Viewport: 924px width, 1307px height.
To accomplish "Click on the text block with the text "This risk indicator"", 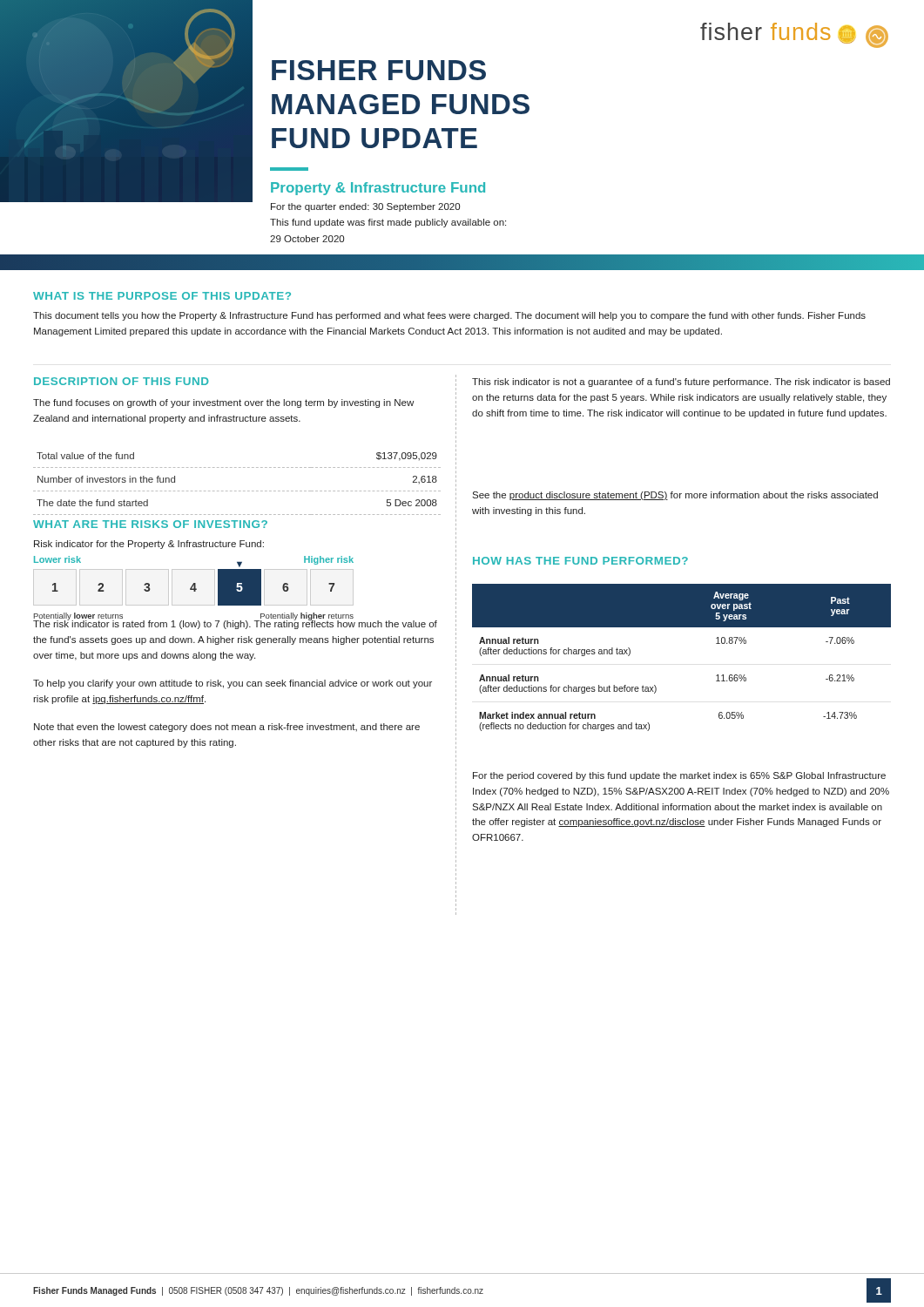I will pos(681,397).
